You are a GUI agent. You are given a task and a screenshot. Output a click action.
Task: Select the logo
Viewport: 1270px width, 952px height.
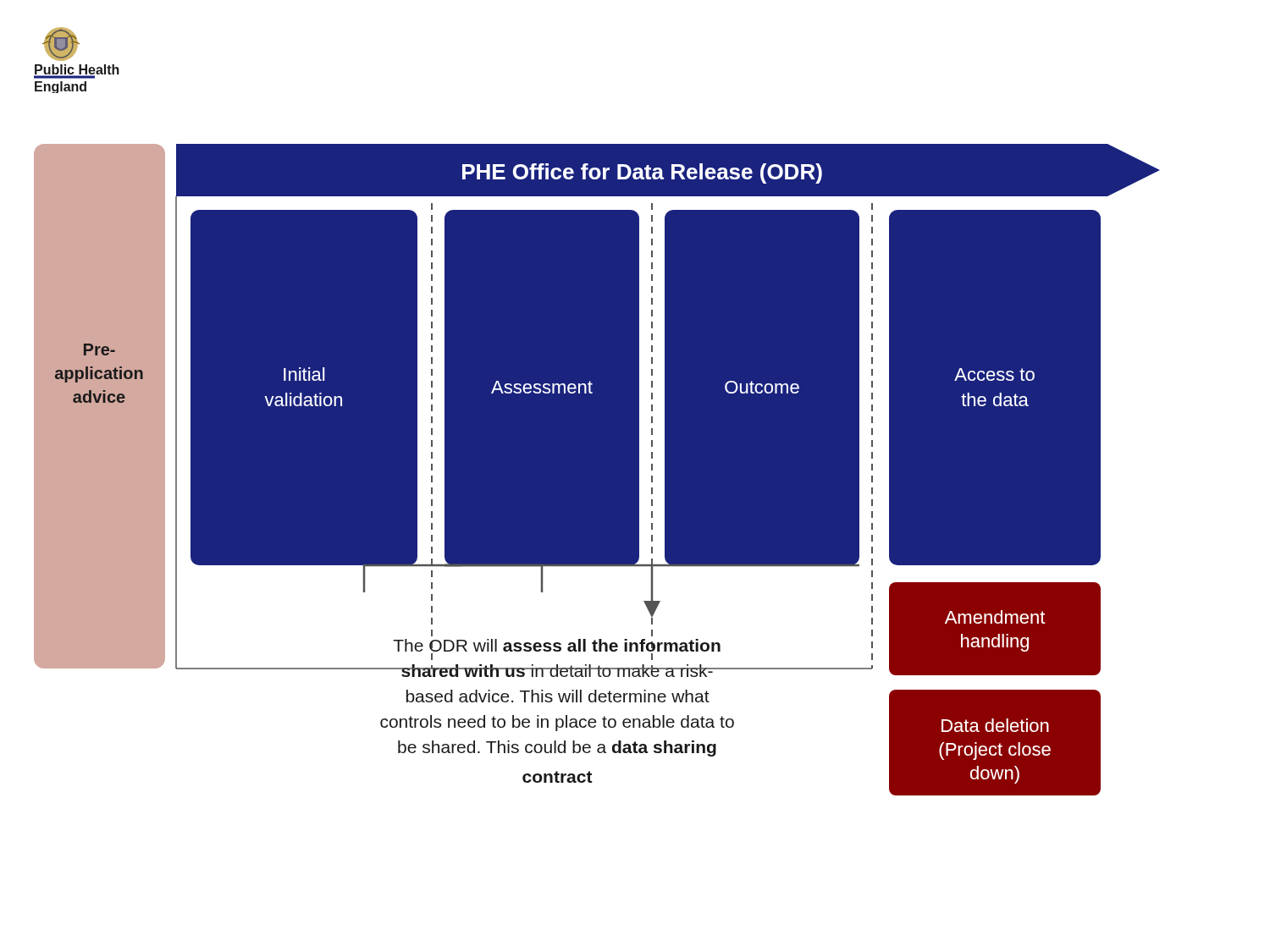[110, 61]
